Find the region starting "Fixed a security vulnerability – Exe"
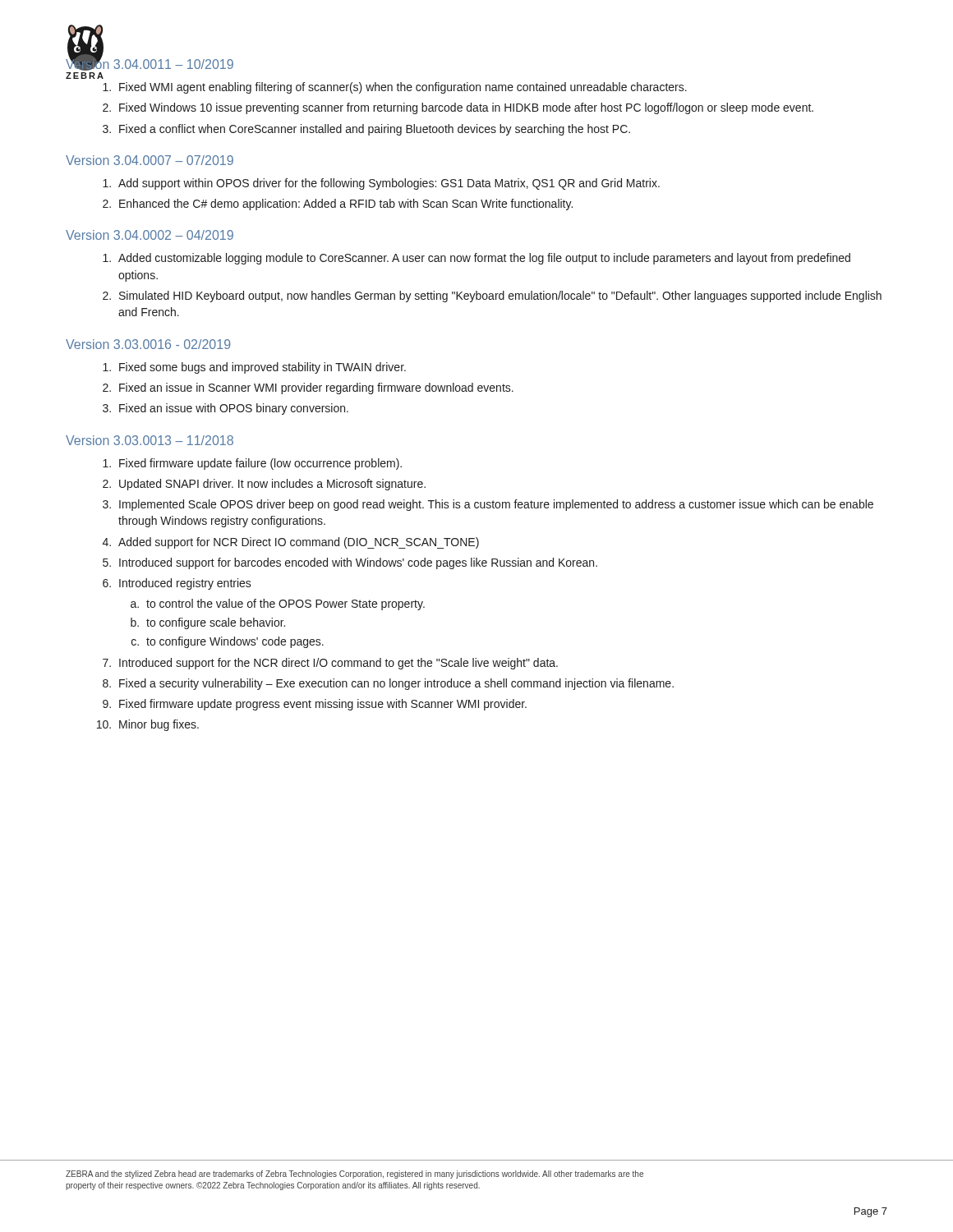Viewport: 953px width, 1232px height. pyautogui.click(x=396, y=683)
